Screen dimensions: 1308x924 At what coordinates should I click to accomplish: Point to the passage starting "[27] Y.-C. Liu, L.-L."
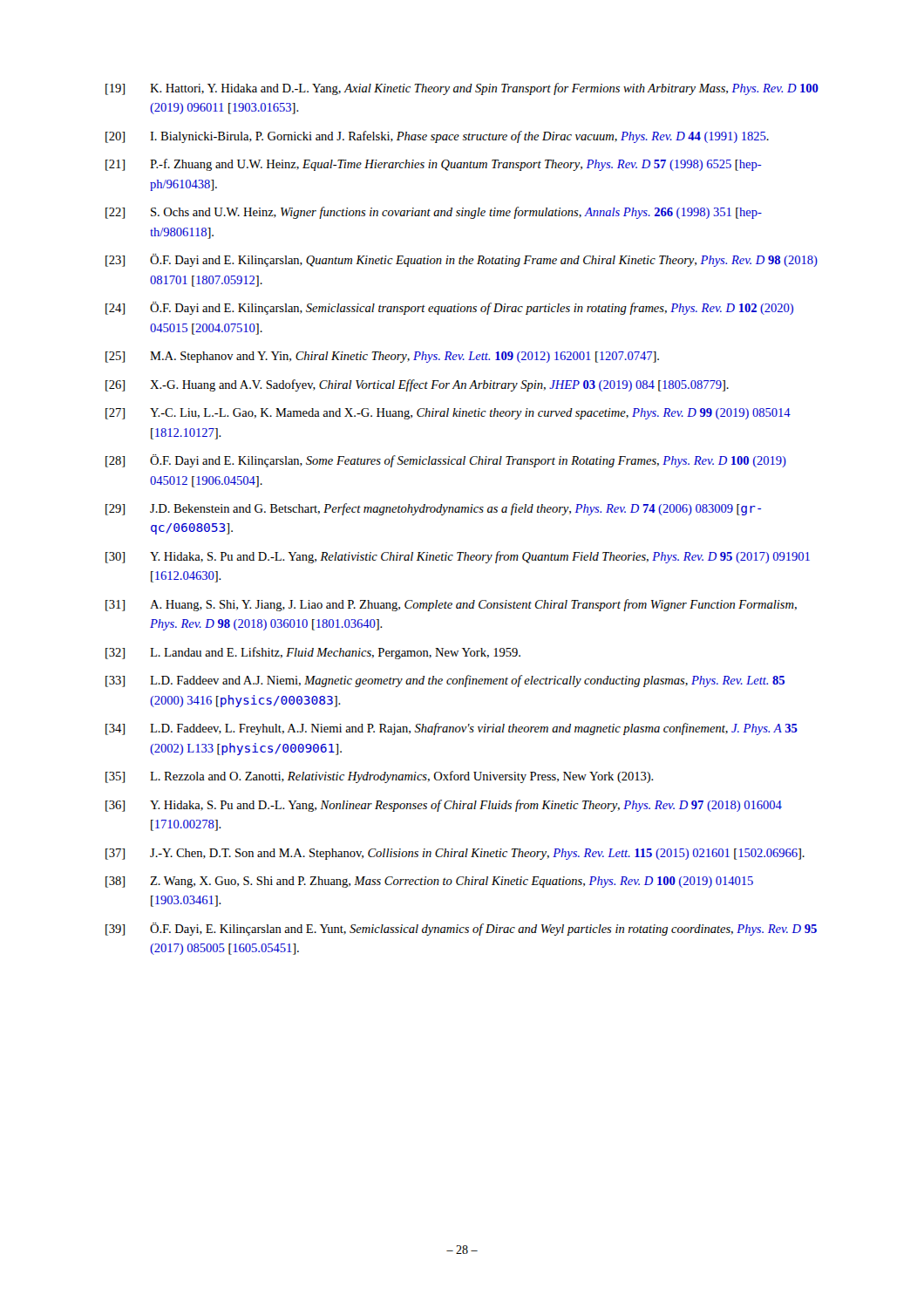[462, 423]
